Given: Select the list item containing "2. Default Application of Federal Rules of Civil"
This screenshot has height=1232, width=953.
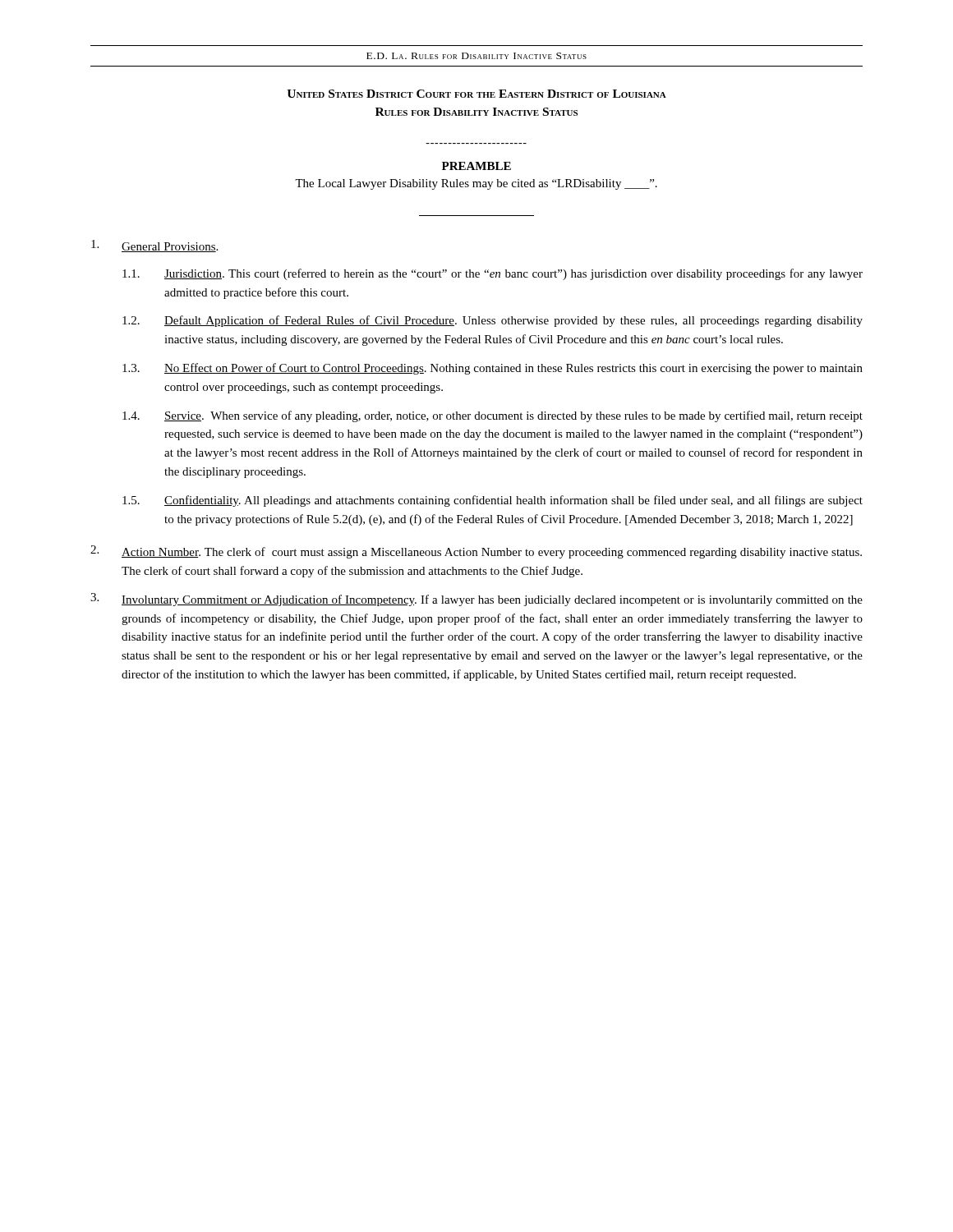Looking at the screenshot, I should (492, 330).
